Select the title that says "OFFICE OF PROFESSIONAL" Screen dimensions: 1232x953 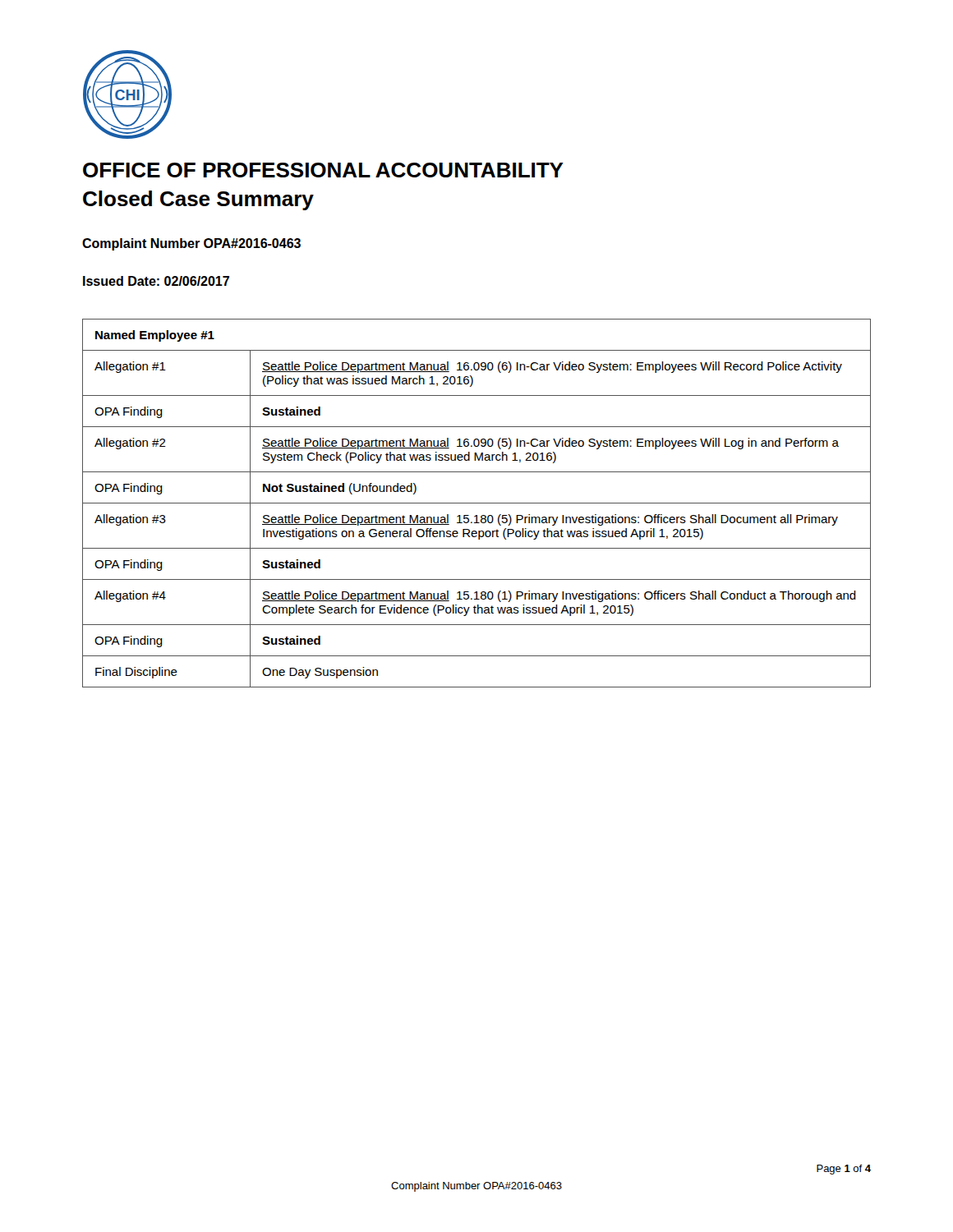323,170
